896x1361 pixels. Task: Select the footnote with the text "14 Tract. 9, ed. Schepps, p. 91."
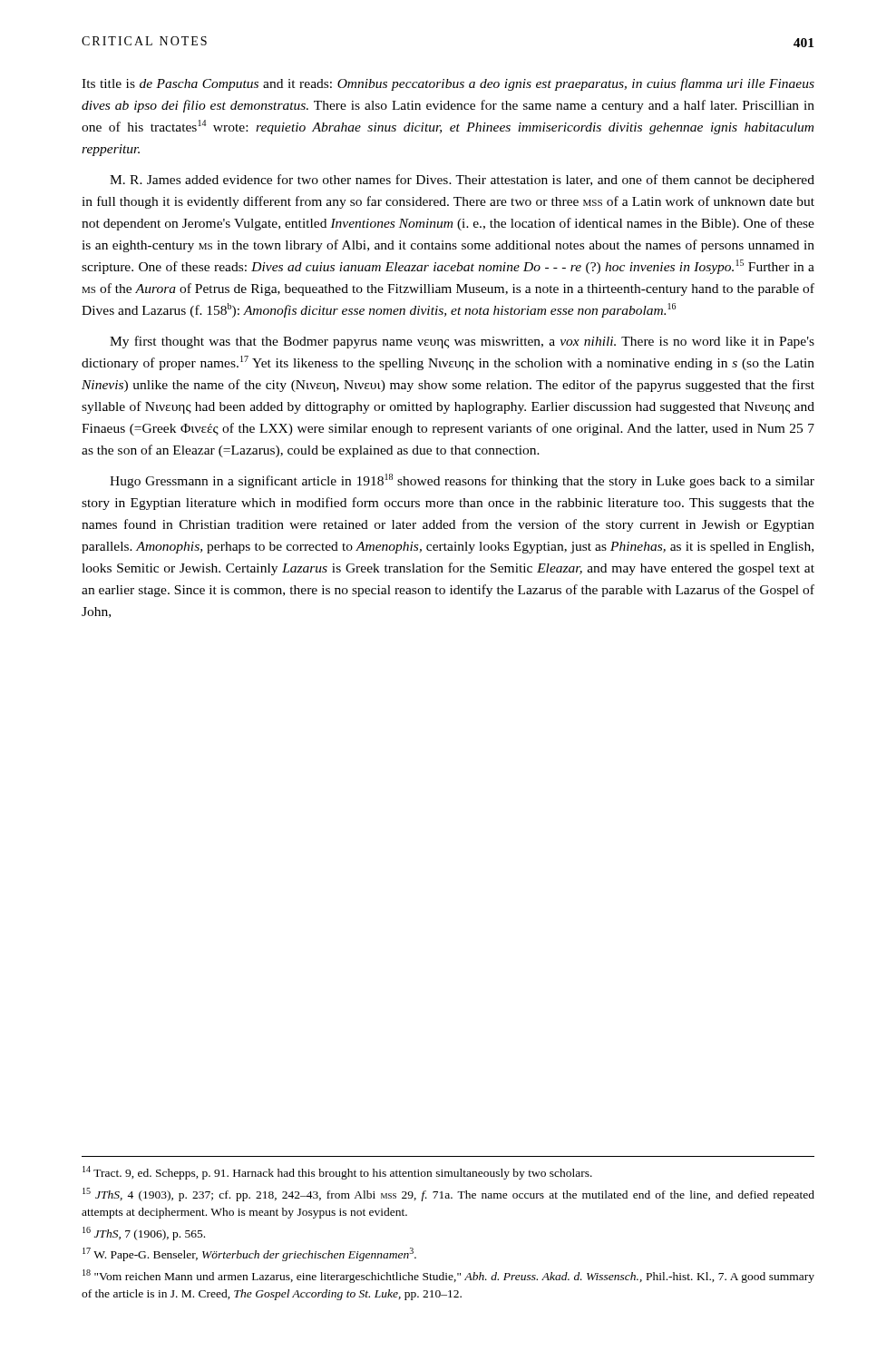pyautogui.click(x=337, y=1172)
